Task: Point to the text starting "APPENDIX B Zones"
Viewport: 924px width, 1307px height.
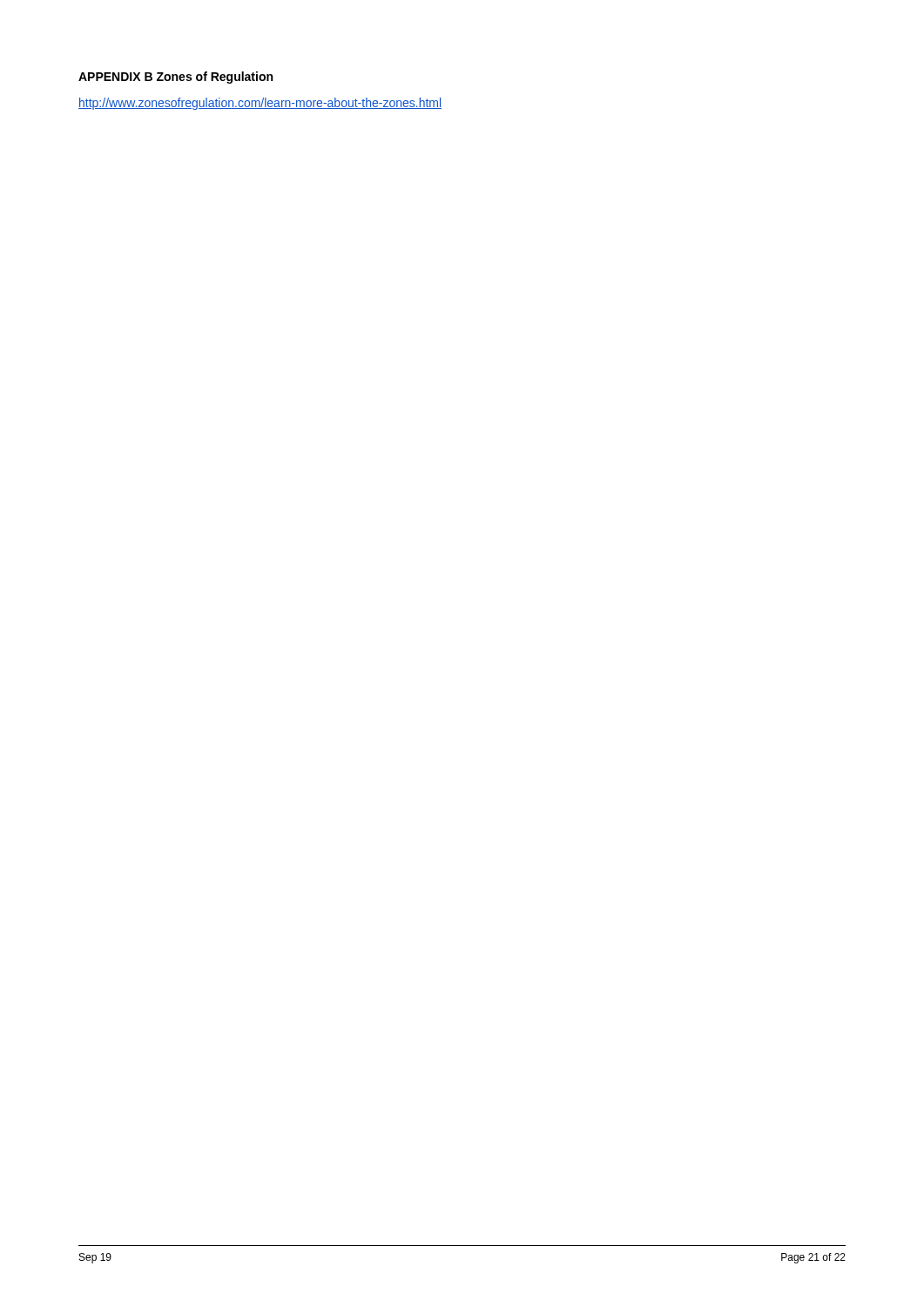Action: click(x=176, y=77)
